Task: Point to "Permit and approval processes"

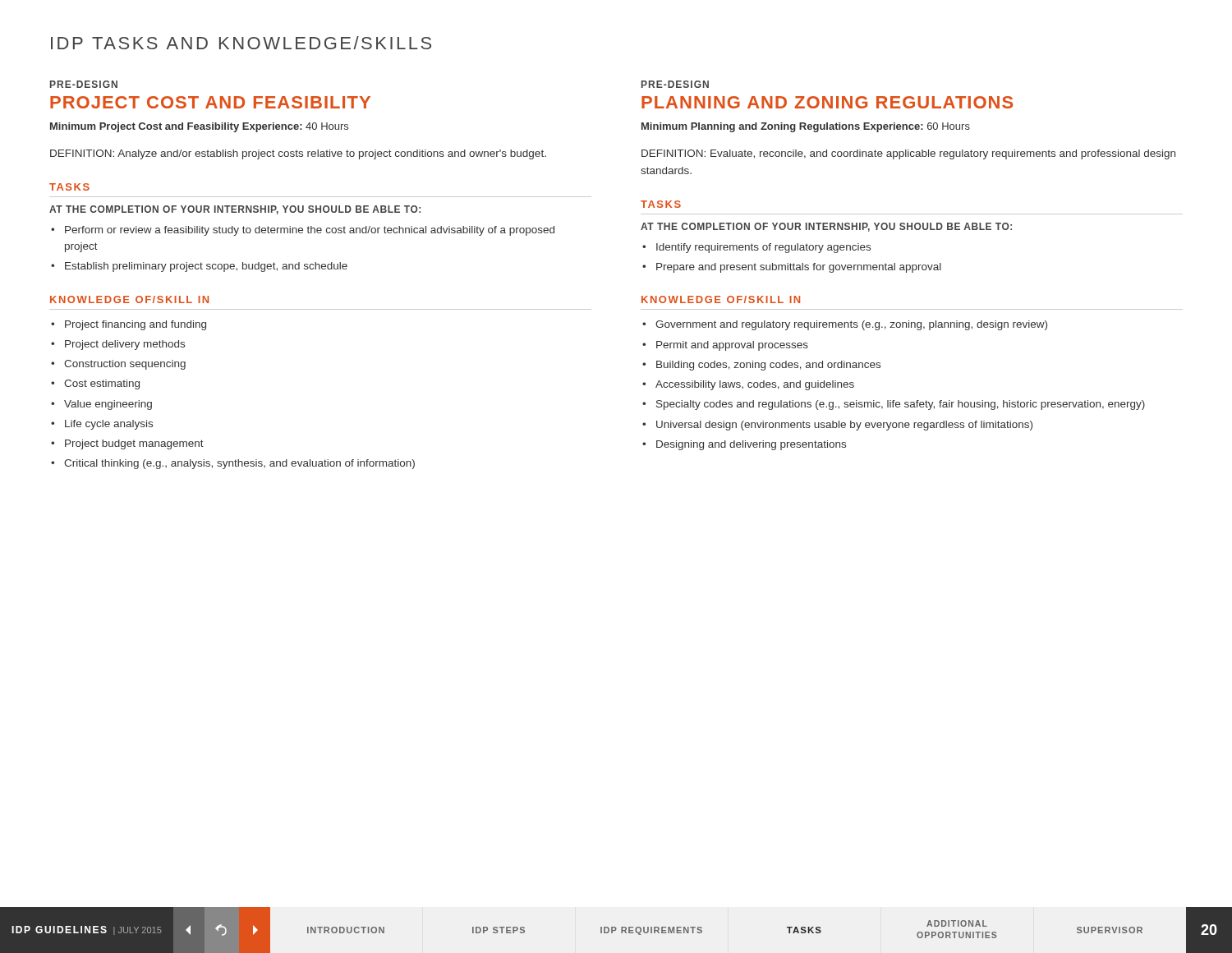Action: click(732, 344)
